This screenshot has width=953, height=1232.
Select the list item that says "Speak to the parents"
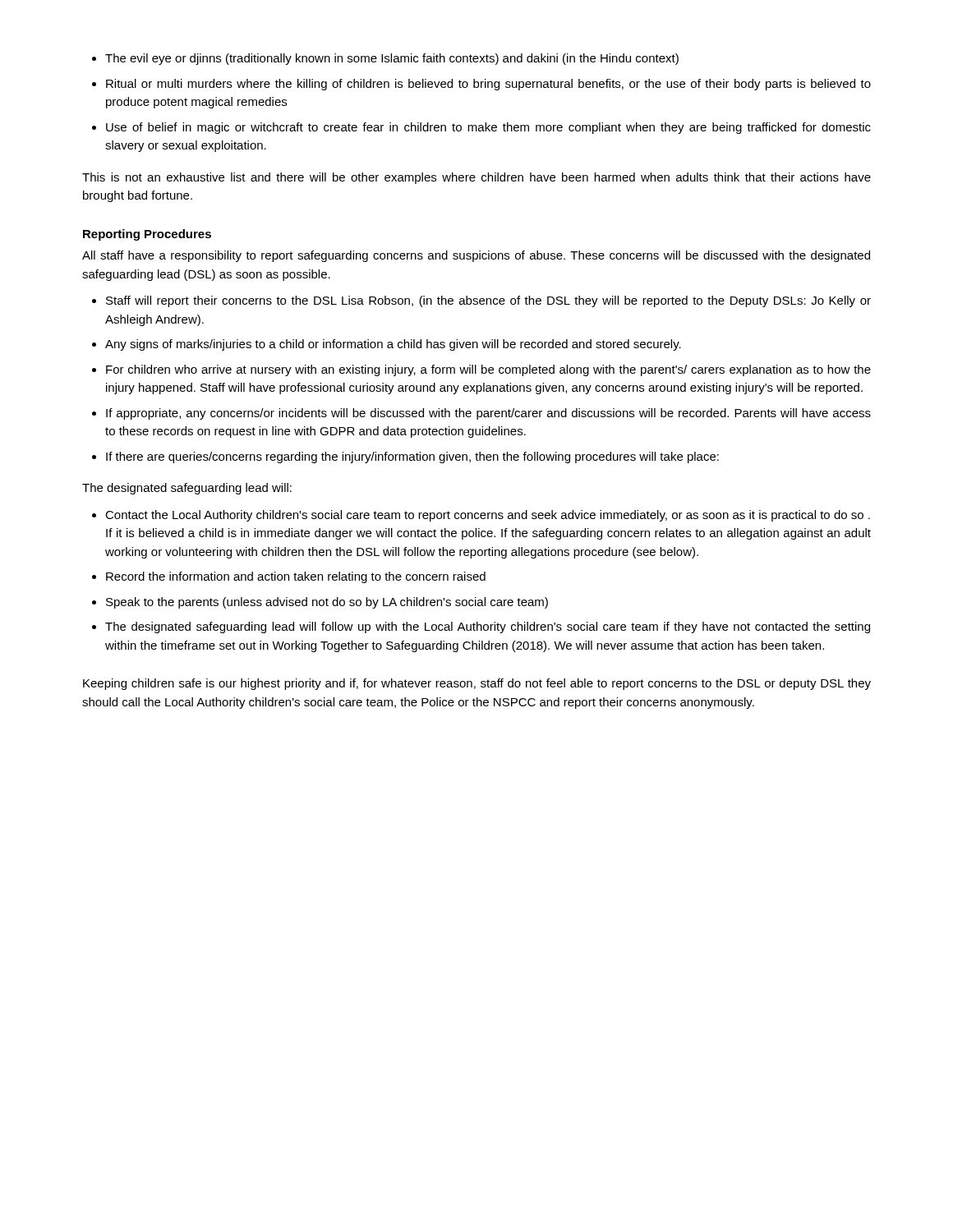point(488,602)
